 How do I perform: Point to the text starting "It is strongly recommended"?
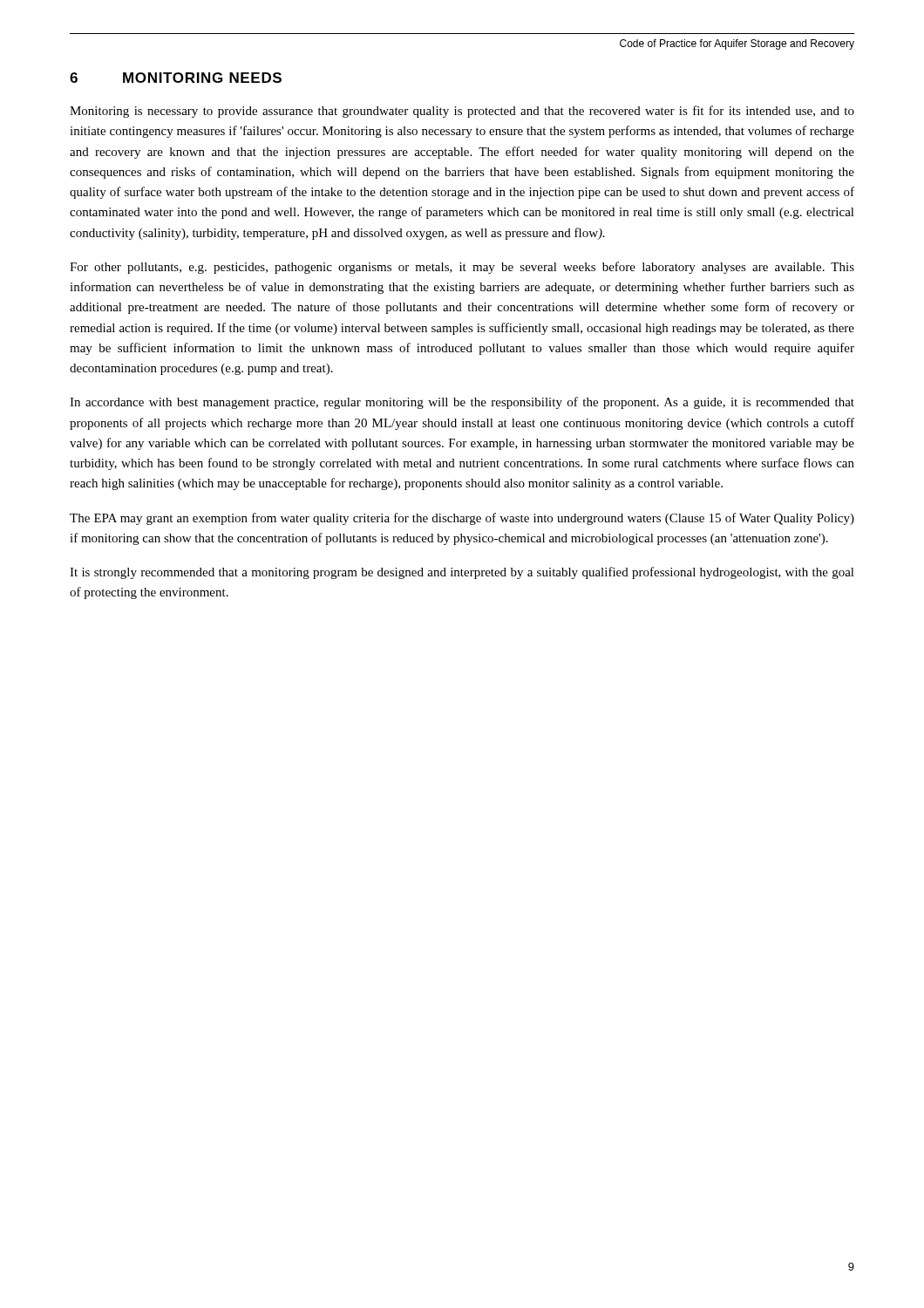click(x=462, y=582)
